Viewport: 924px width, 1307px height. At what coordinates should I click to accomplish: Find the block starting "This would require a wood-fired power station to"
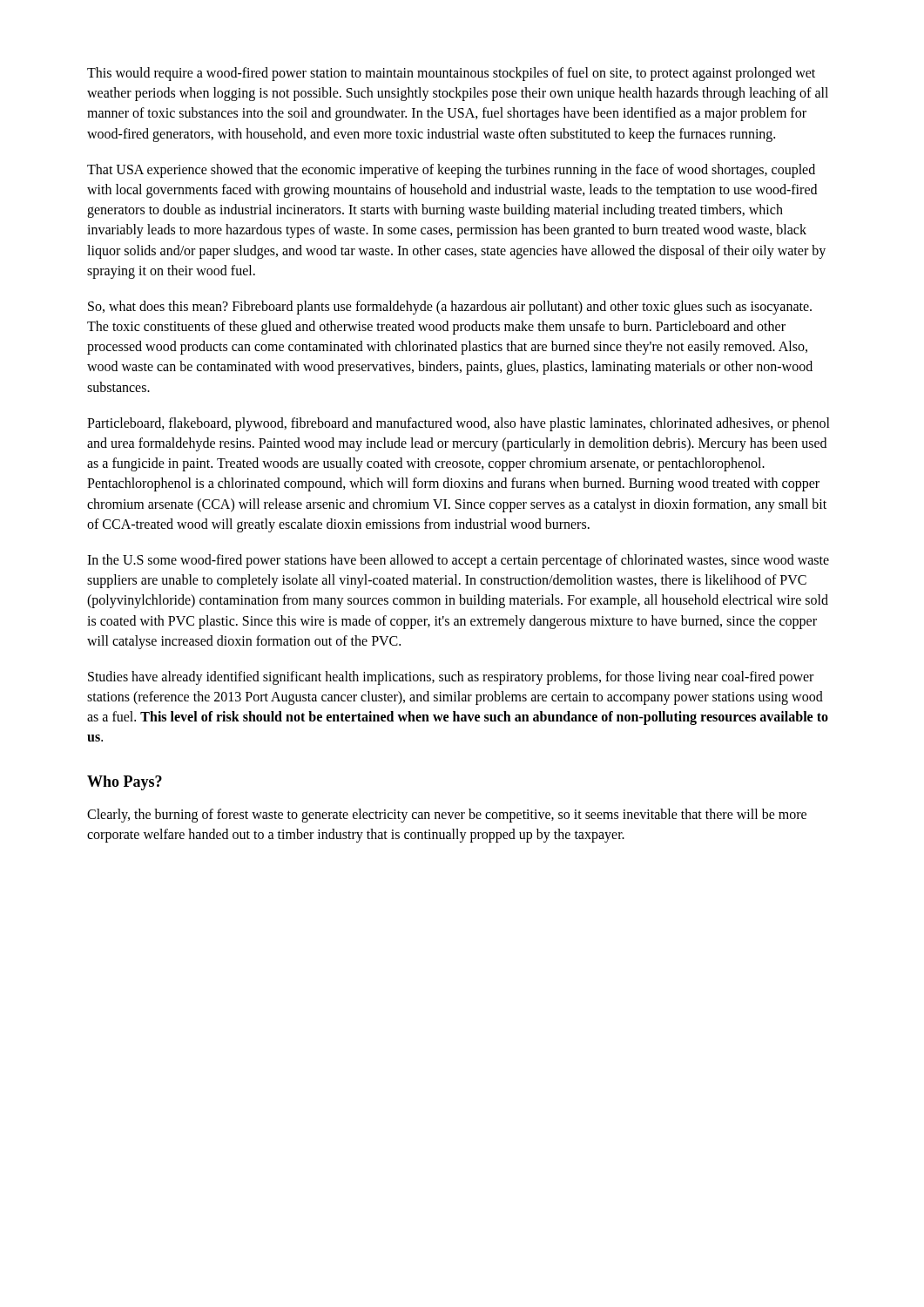pyautogui.click(x=458, y=103)
